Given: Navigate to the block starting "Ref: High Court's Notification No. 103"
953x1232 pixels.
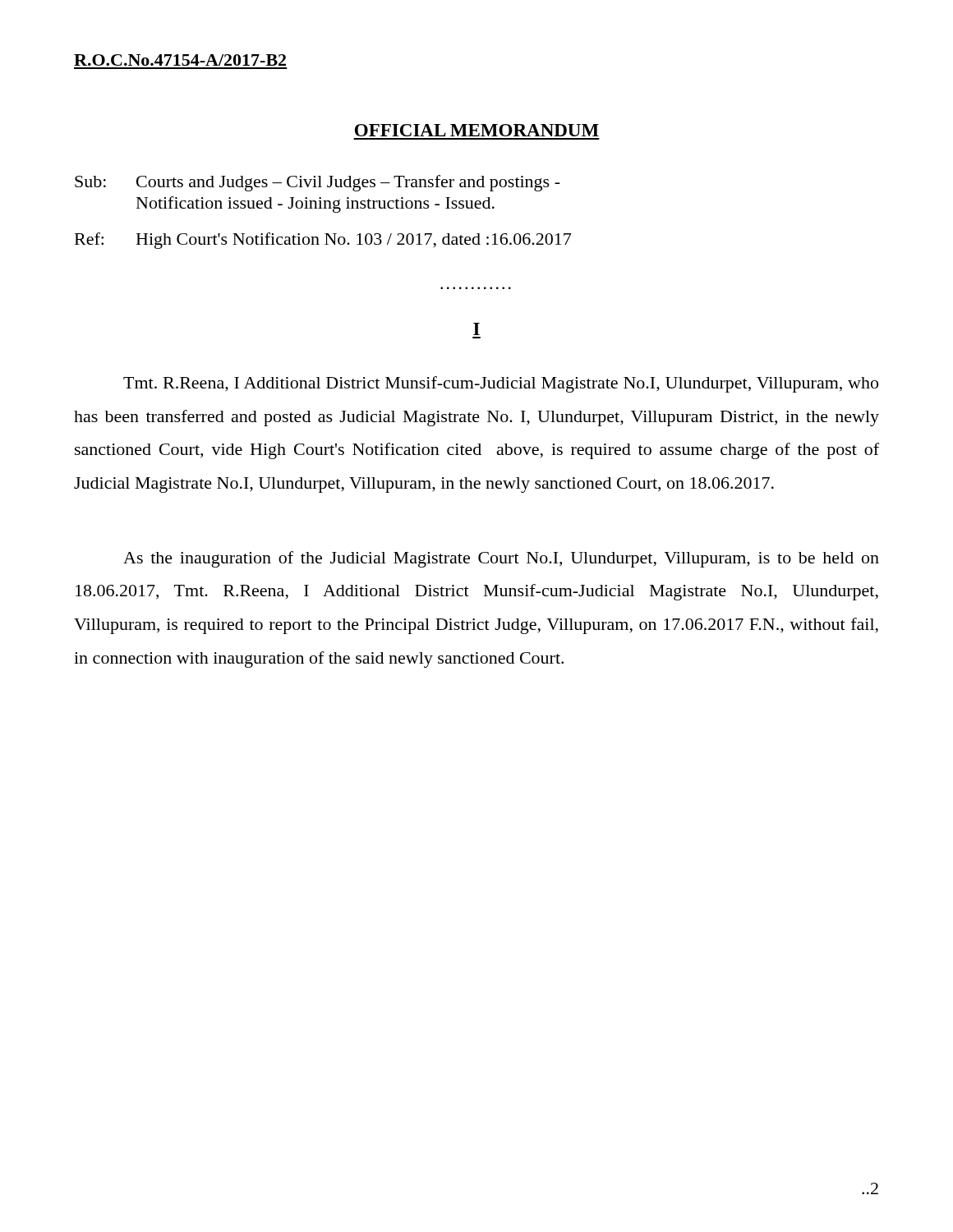Looking at the screenshot, I should [x=476, y=239].
